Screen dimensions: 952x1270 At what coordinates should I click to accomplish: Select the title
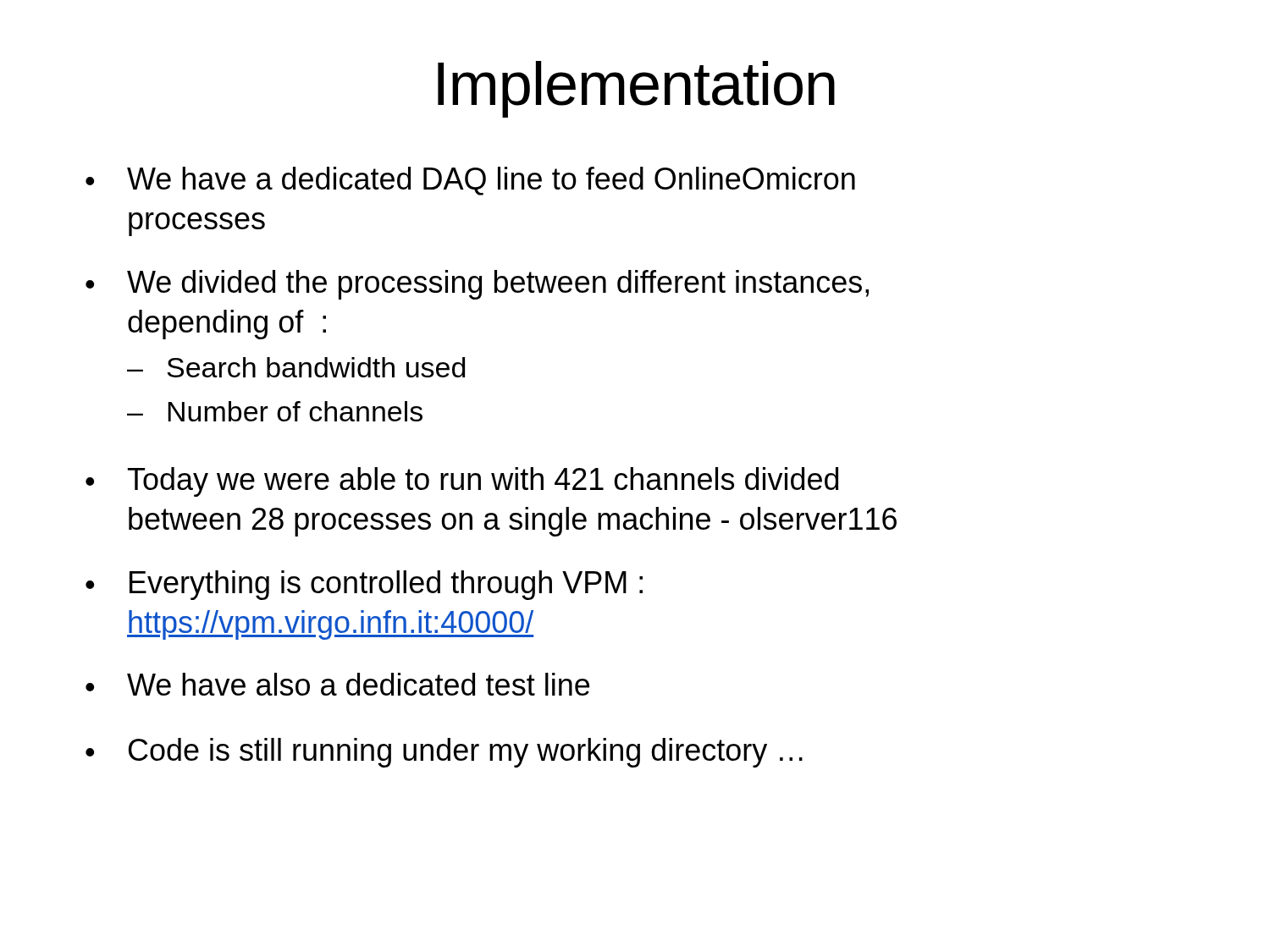click(x=635, y=84)
